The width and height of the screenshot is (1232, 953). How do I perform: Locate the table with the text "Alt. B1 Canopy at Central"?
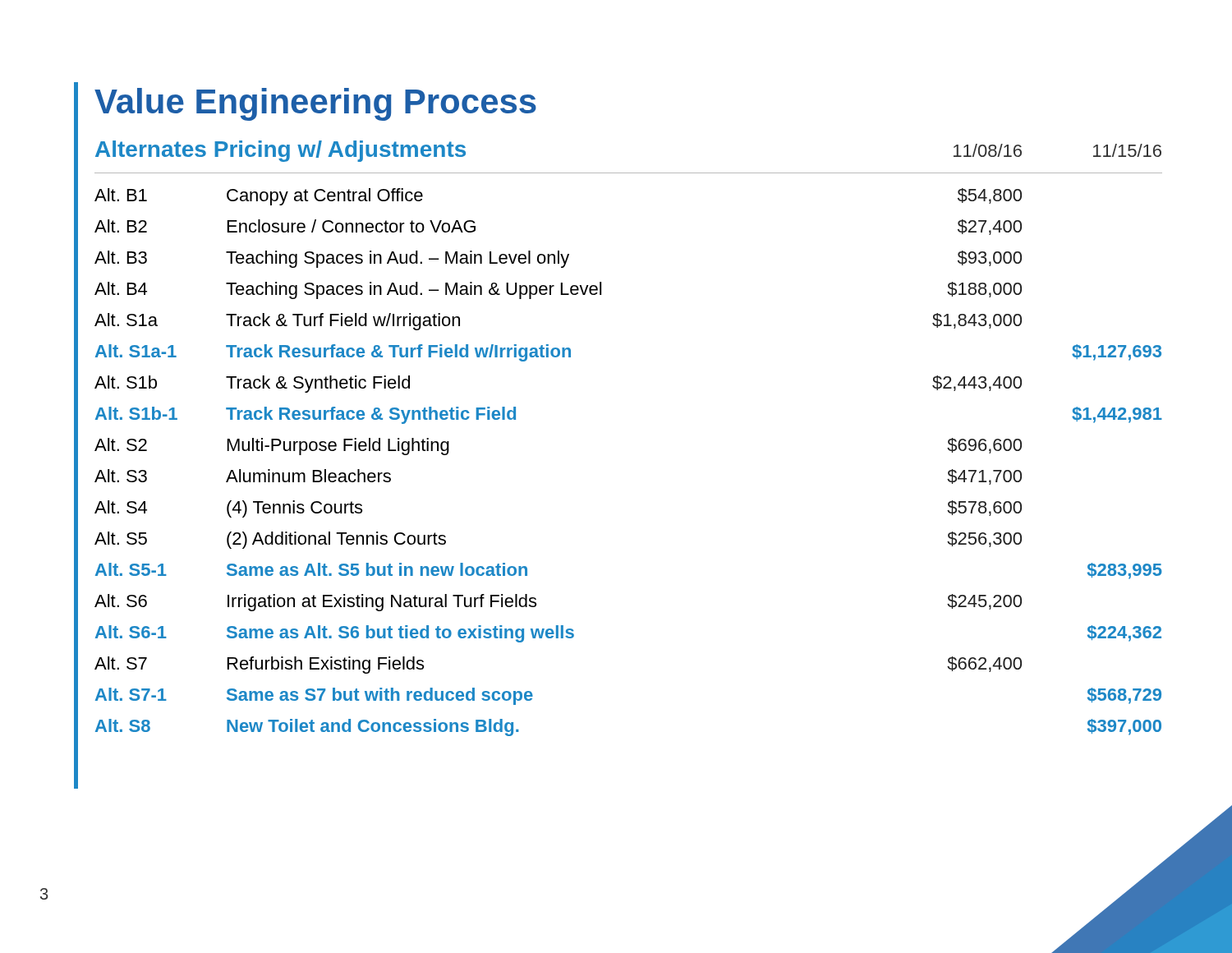click(x=628, y=461)
